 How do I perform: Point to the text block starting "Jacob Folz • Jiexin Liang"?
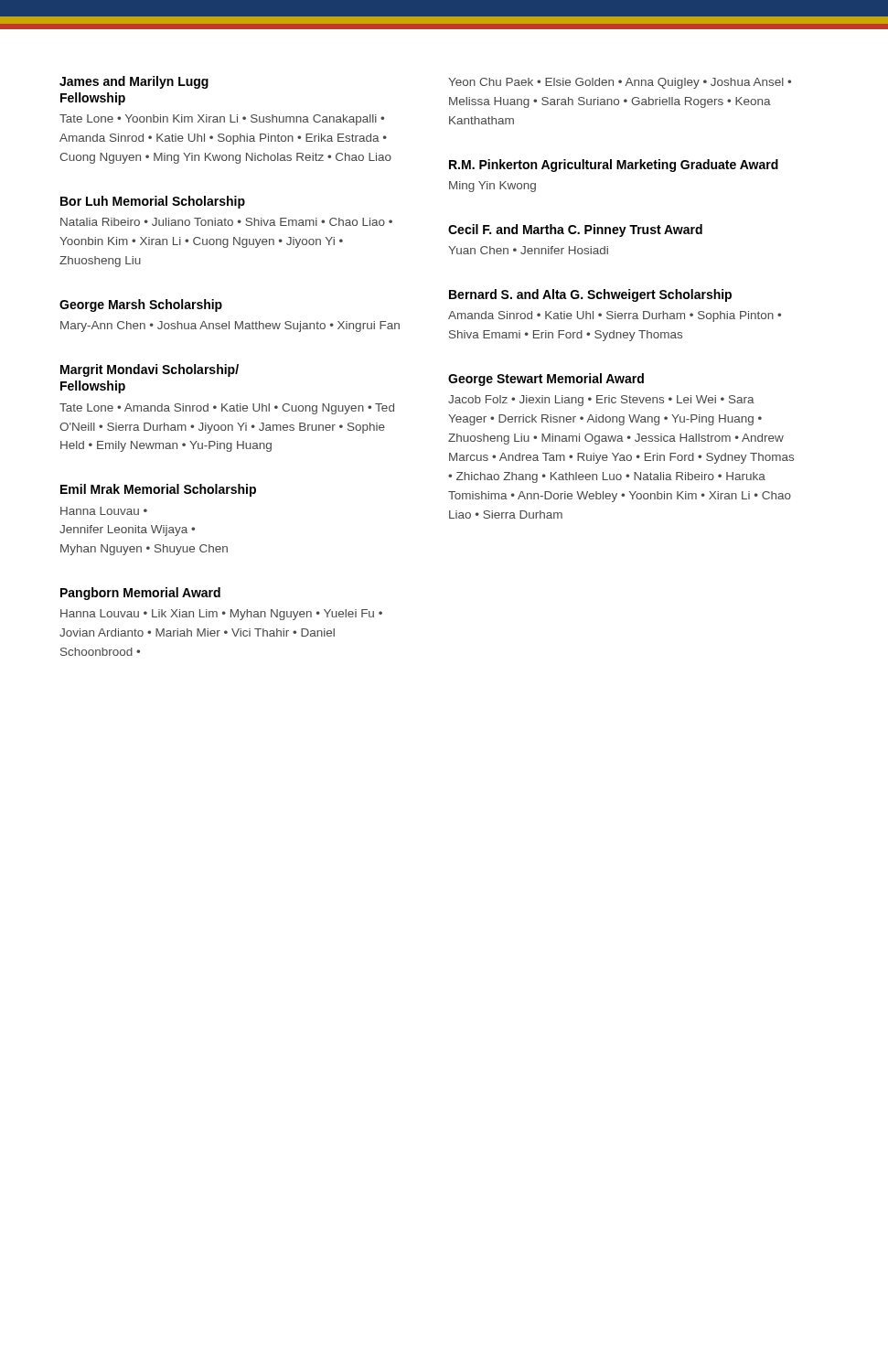point(621,457)
